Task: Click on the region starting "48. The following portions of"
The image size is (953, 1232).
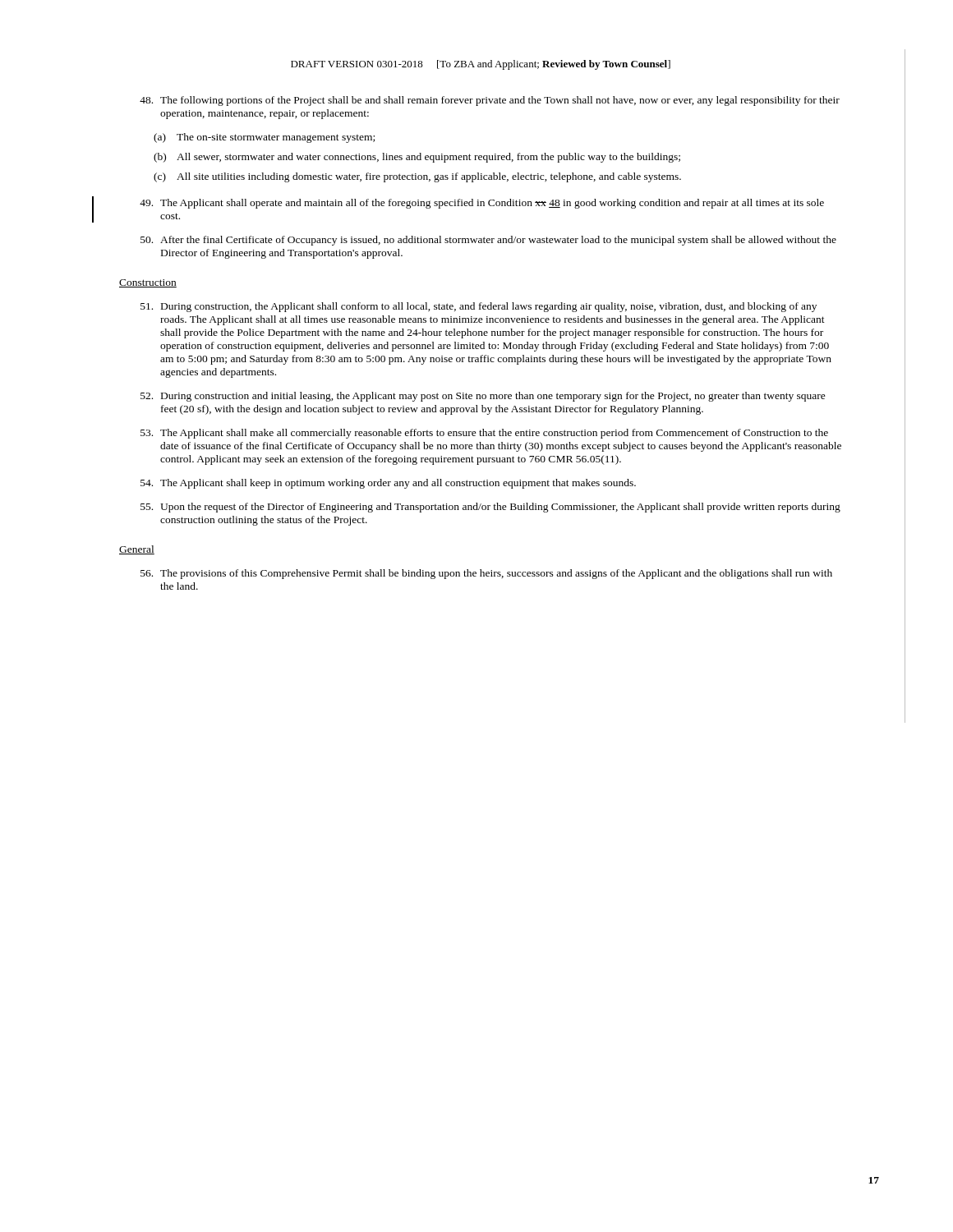Action: 481,107
